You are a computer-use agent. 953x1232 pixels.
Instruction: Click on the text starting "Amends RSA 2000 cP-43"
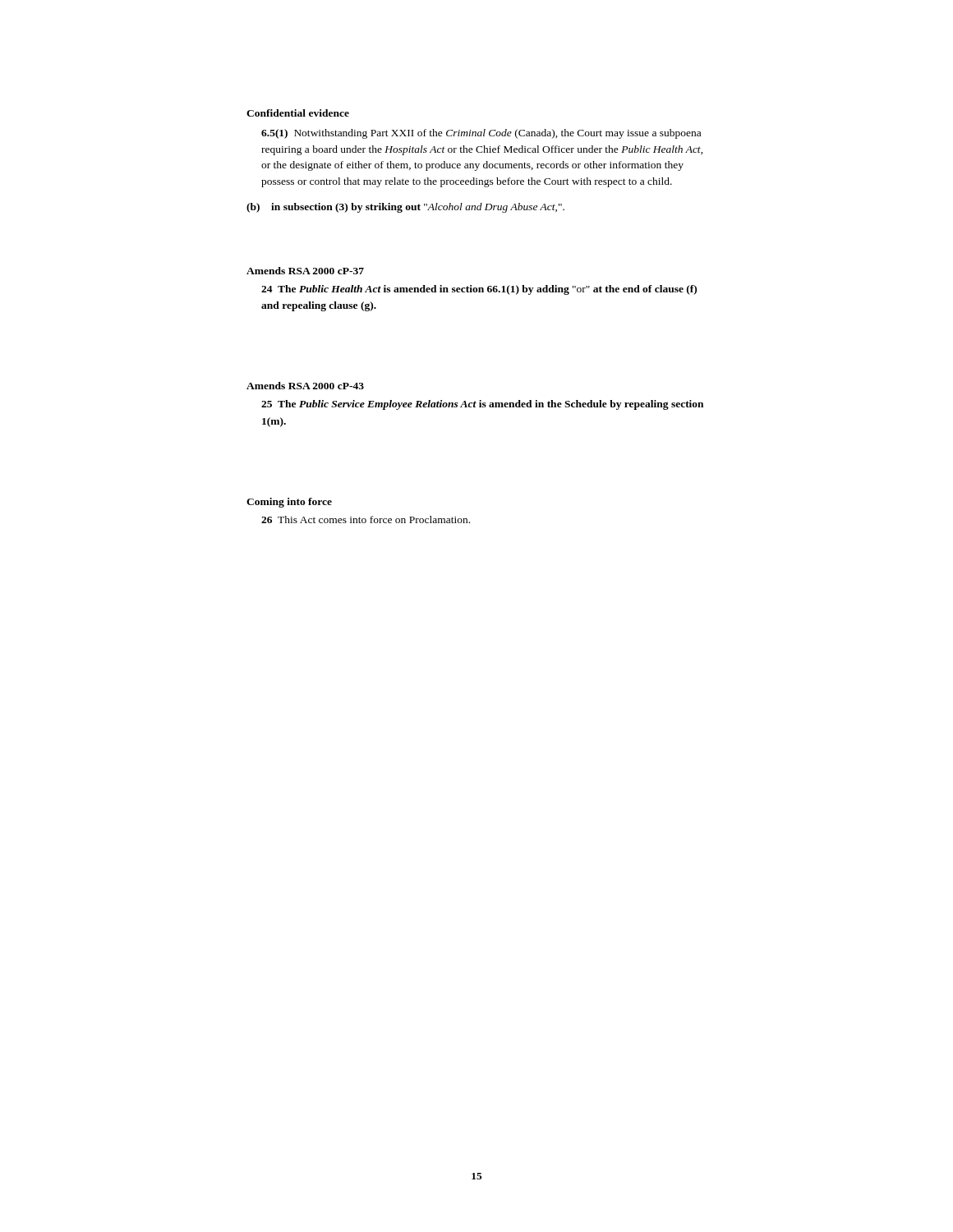(x=305, y=386)
